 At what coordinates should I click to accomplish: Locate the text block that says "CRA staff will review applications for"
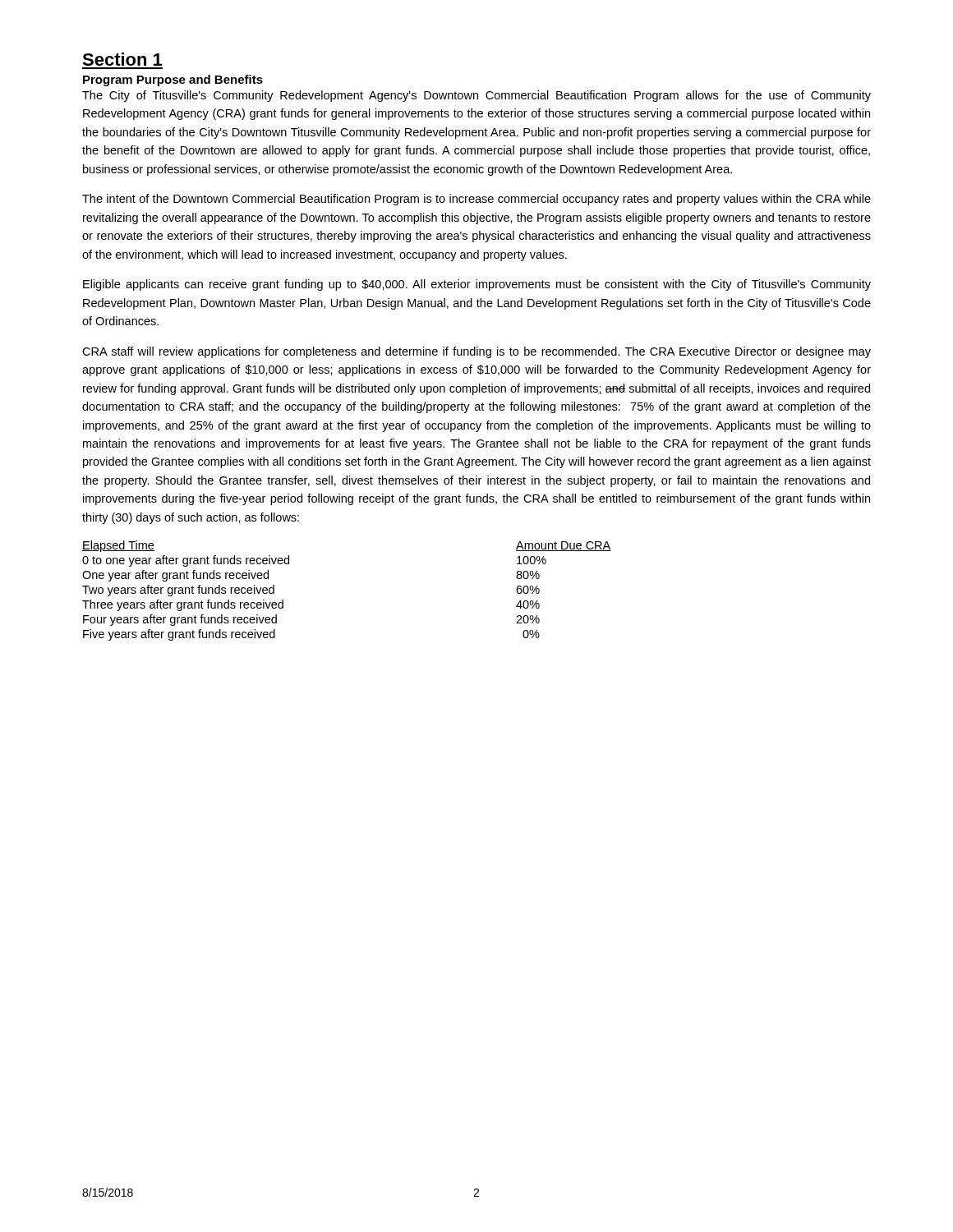pos(476,434)
